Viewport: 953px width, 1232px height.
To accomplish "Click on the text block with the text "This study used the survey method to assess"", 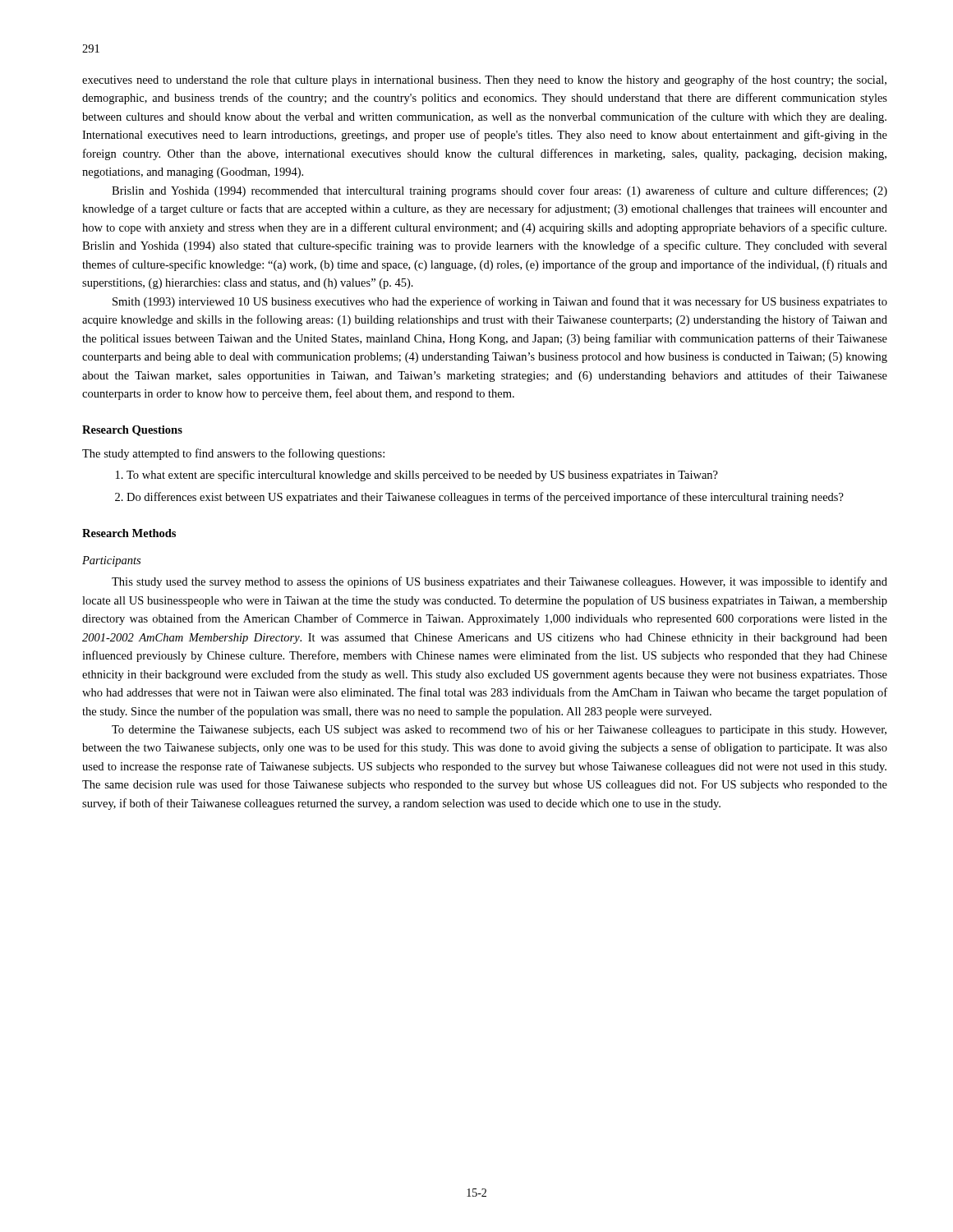I will (x=485, y=646).
